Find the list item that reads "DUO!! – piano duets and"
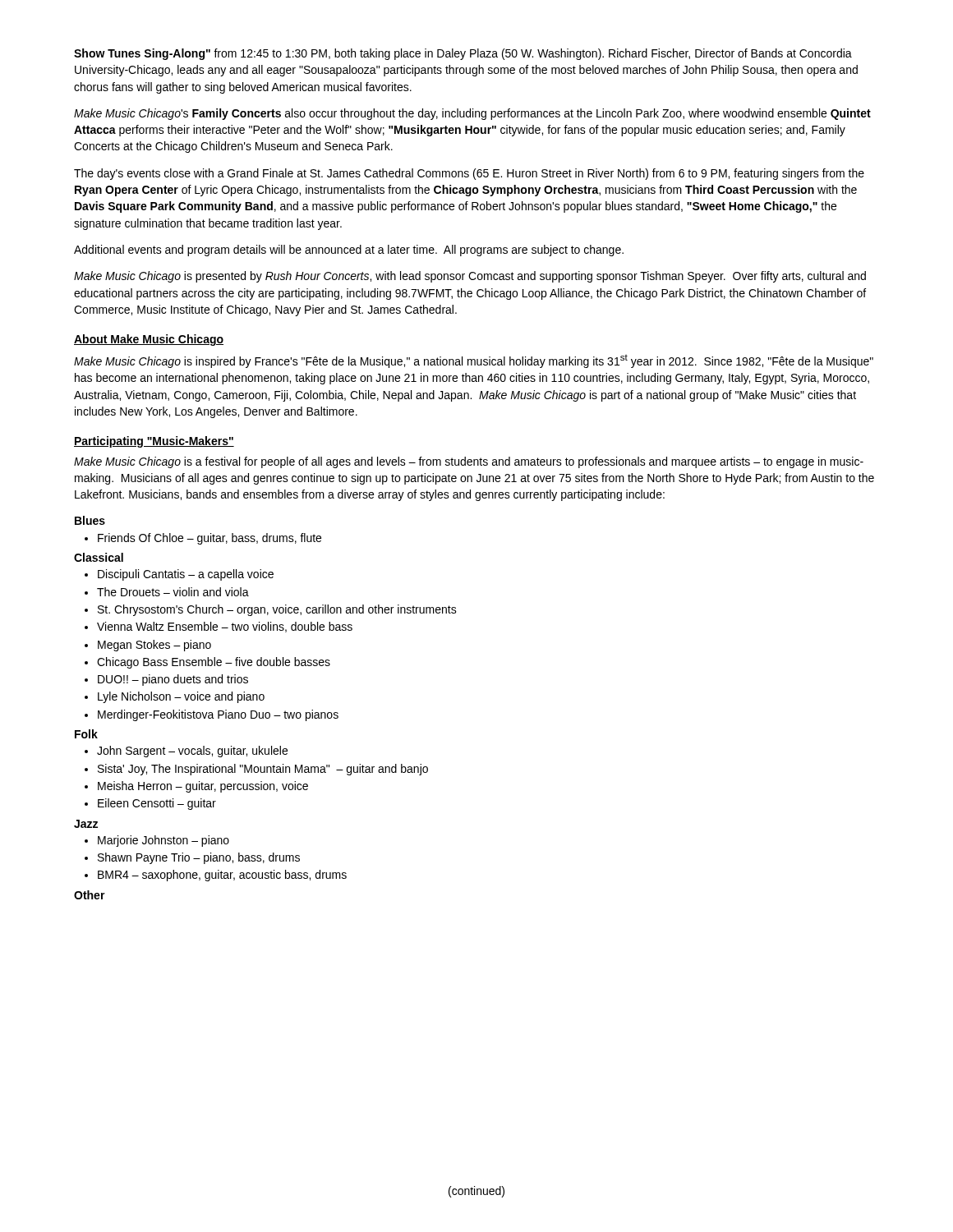This screenshot has height=1232, width=953. tap(173, 679)
